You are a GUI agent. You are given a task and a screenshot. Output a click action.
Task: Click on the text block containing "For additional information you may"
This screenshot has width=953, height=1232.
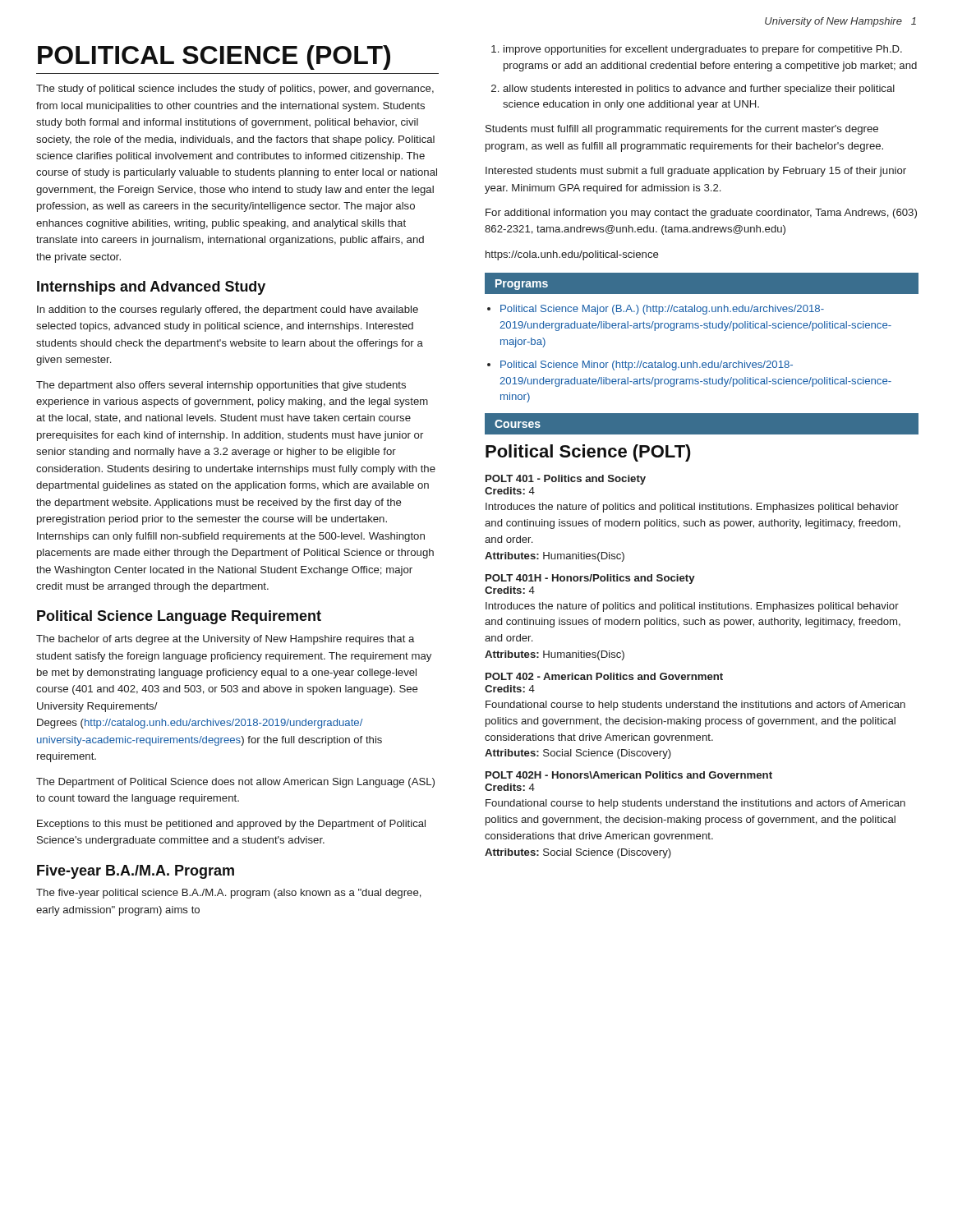(701, 221)
